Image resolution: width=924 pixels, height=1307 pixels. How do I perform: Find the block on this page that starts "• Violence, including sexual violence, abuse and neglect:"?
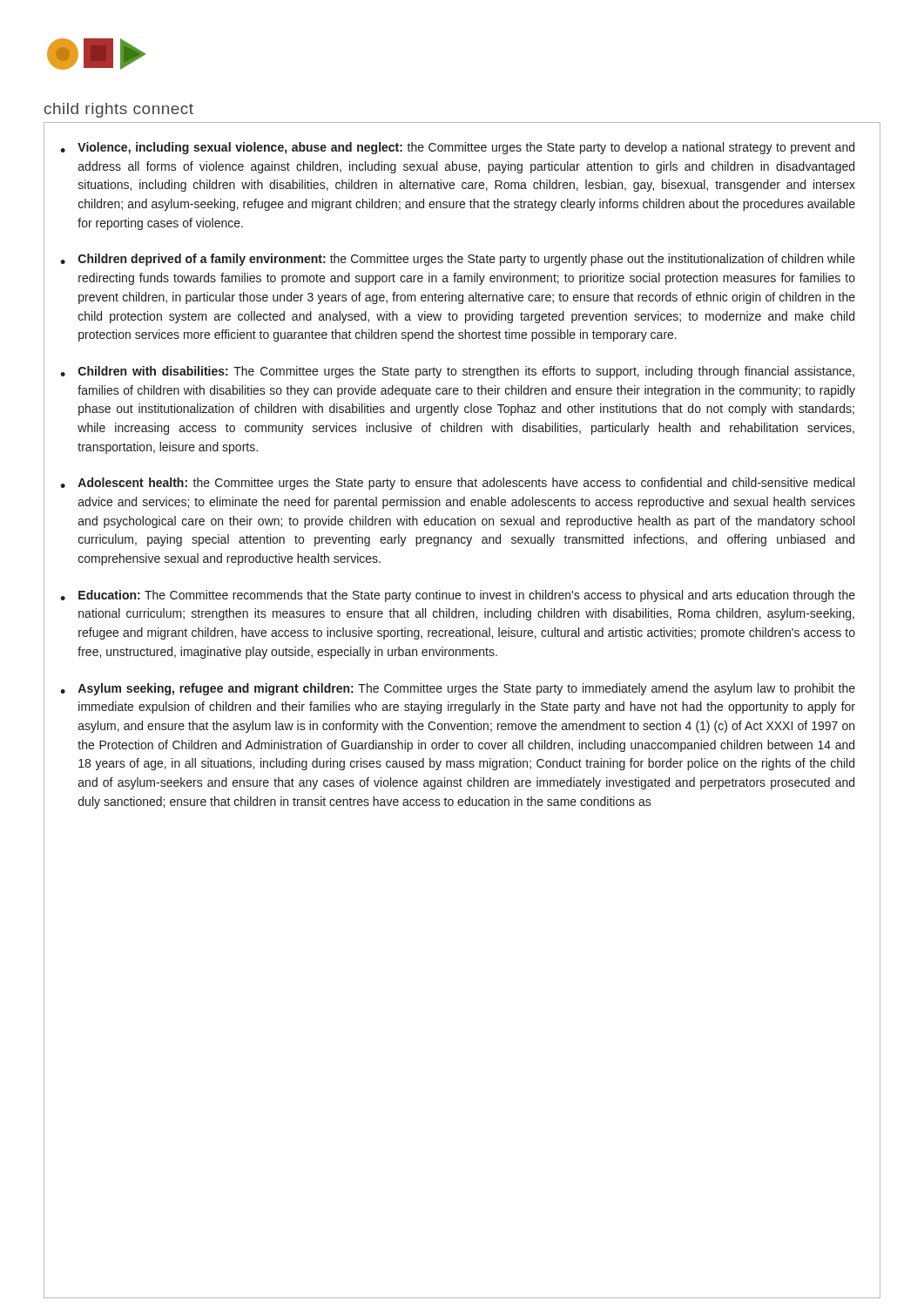[x=458, y=186]
